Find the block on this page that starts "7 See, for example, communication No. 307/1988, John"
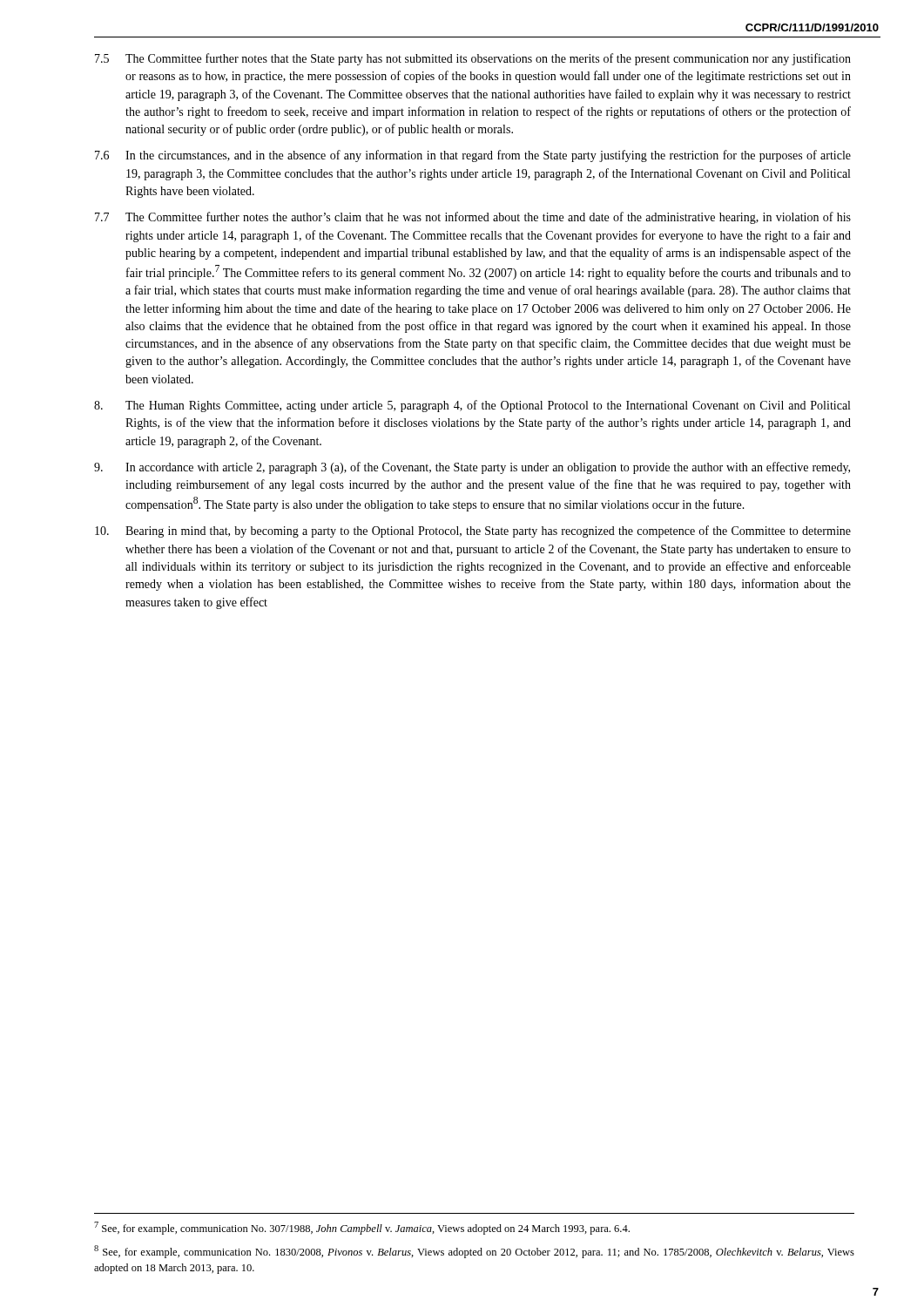 [362, 1228]
